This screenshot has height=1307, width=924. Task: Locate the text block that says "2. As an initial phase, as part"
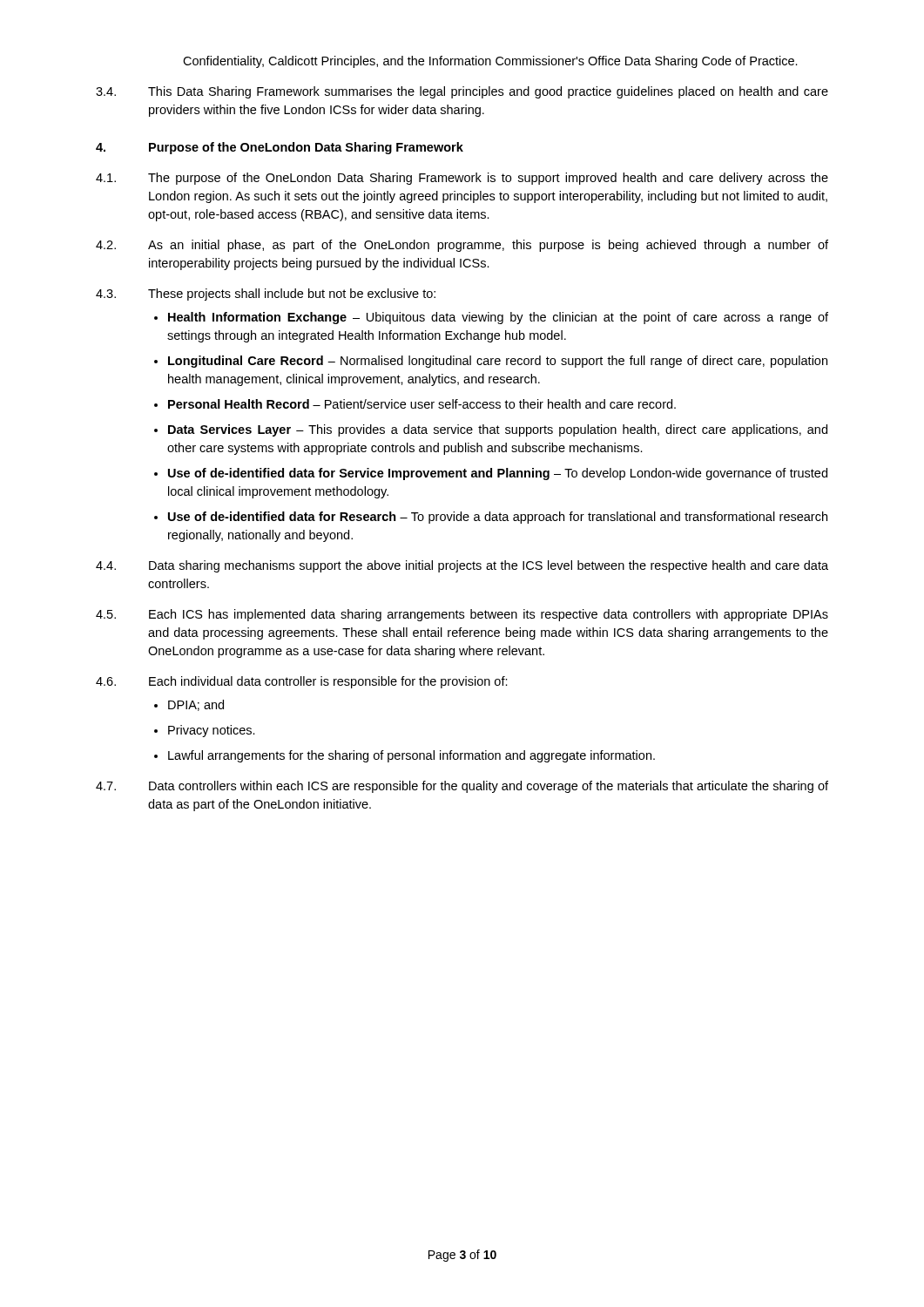pos(462,255)
